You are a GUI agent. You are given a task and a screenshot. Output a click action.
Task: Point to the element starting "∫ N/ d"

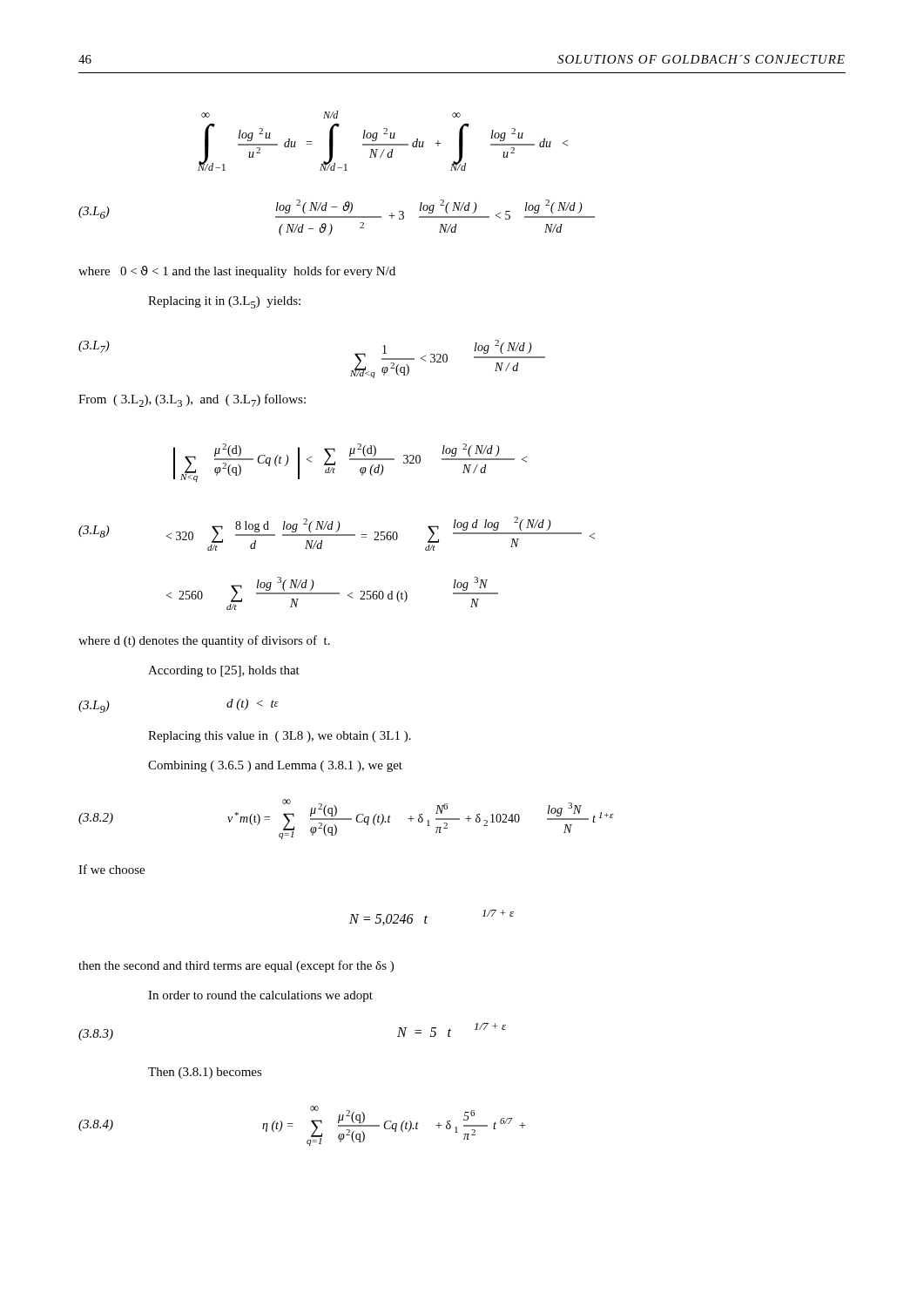pos(462,143)
